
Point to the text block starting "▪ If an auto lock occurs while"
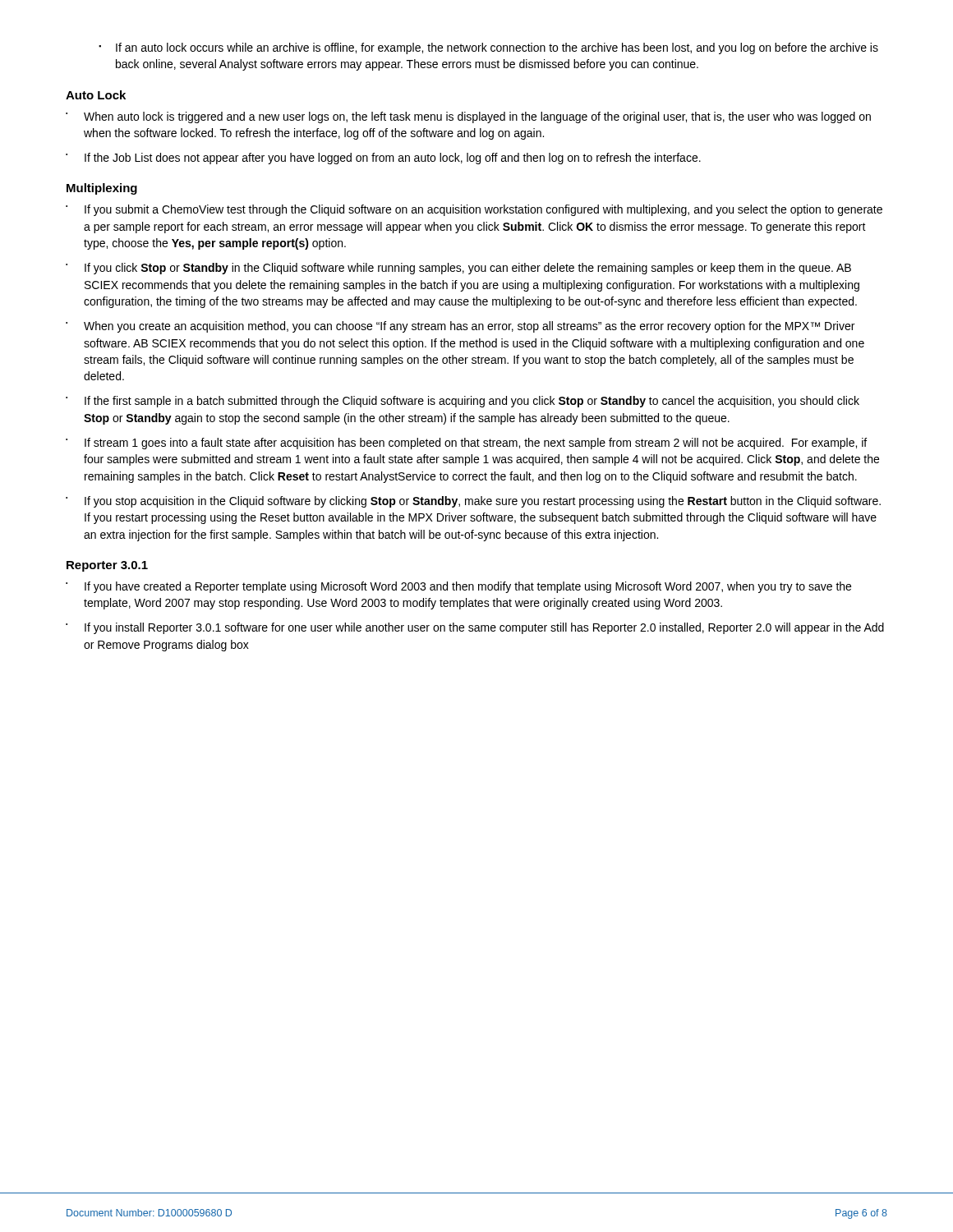[493, 56]
